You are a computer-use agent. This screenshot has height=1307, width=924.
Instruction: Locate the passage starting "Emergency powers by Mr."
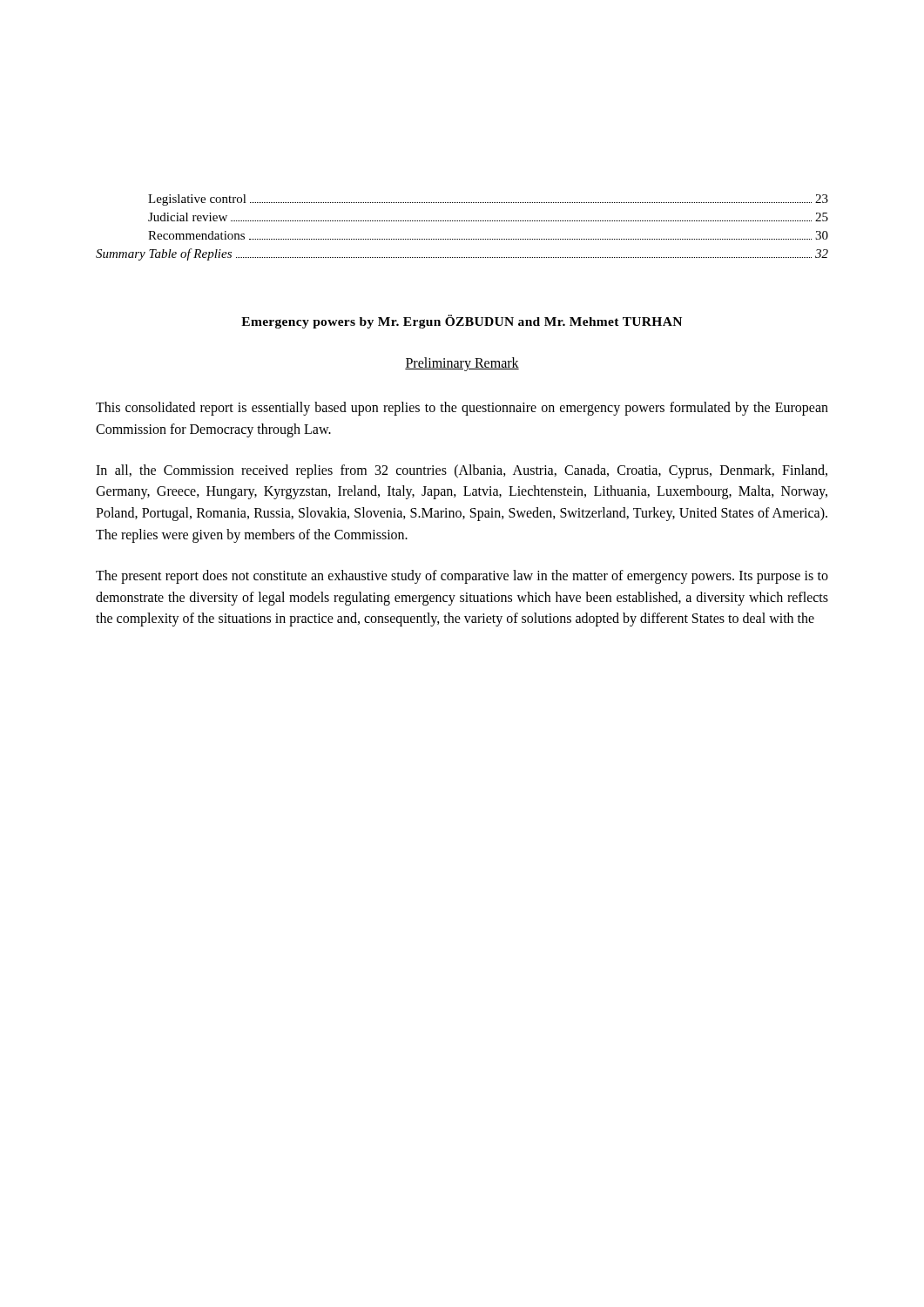point(462,321)
